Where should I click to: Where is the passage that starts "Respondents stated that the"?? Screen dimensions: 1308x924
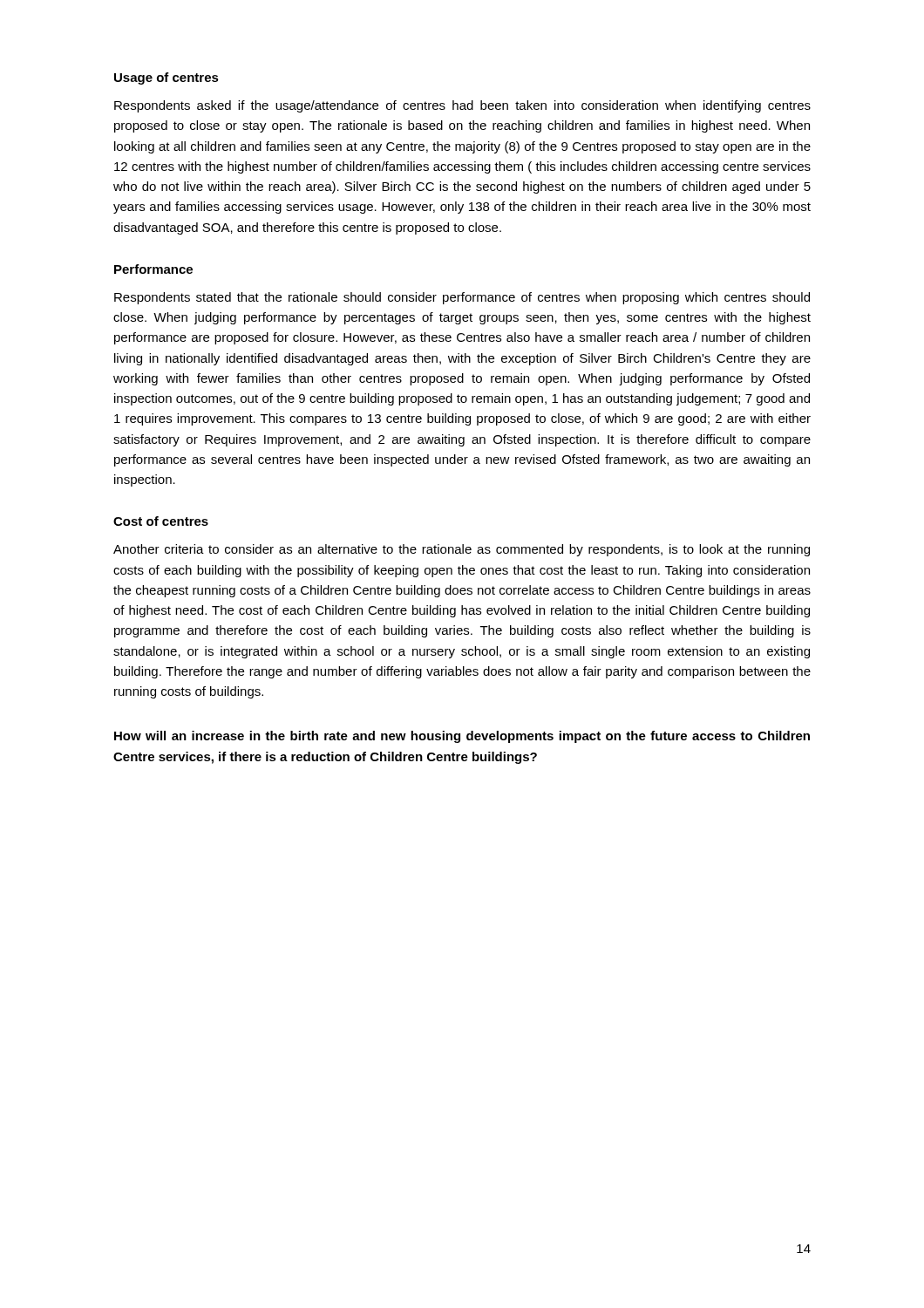[462, 388]
